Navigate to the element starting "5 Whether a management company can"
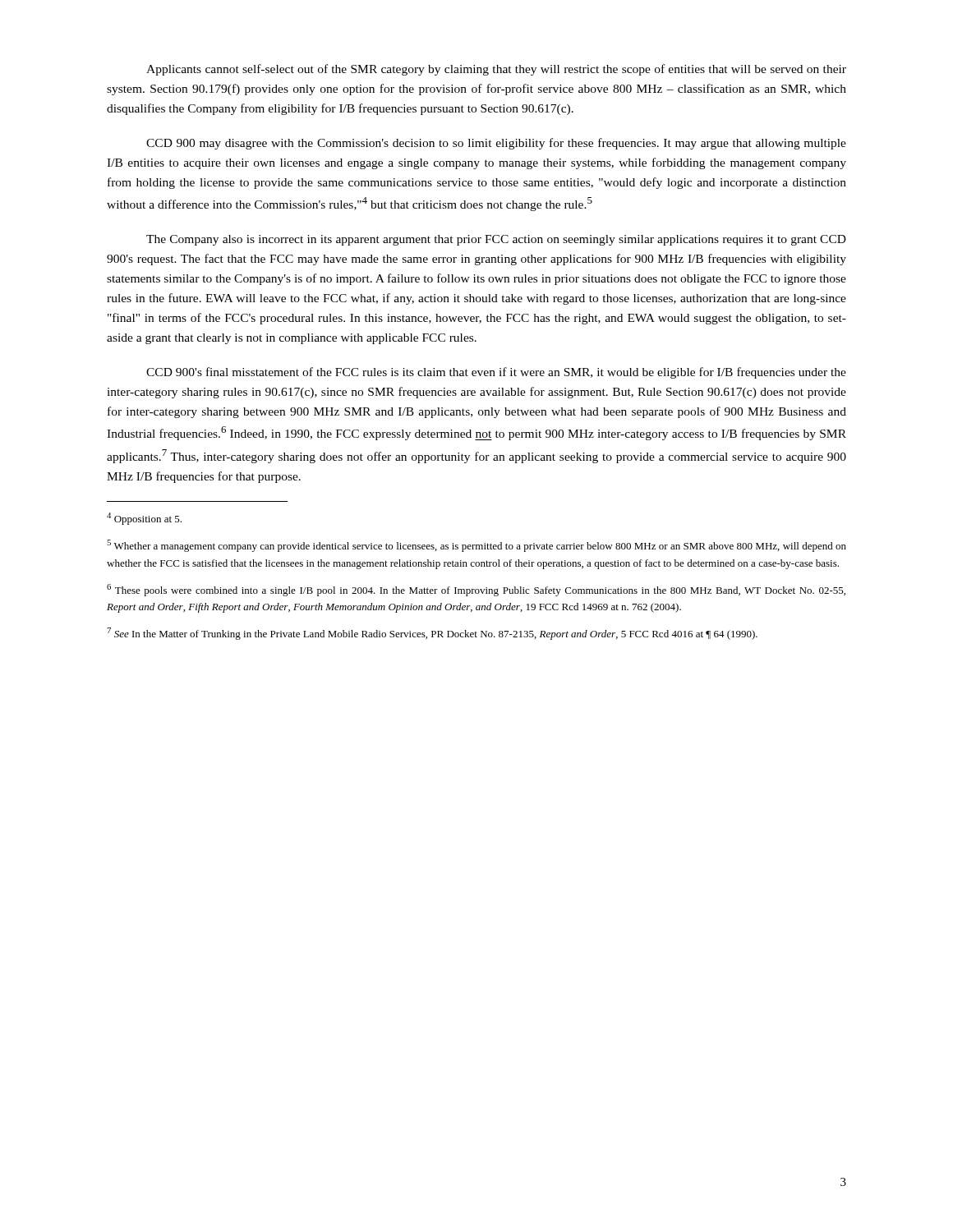953x1232 pixels. pyautogui.click(x=476, y=554)
